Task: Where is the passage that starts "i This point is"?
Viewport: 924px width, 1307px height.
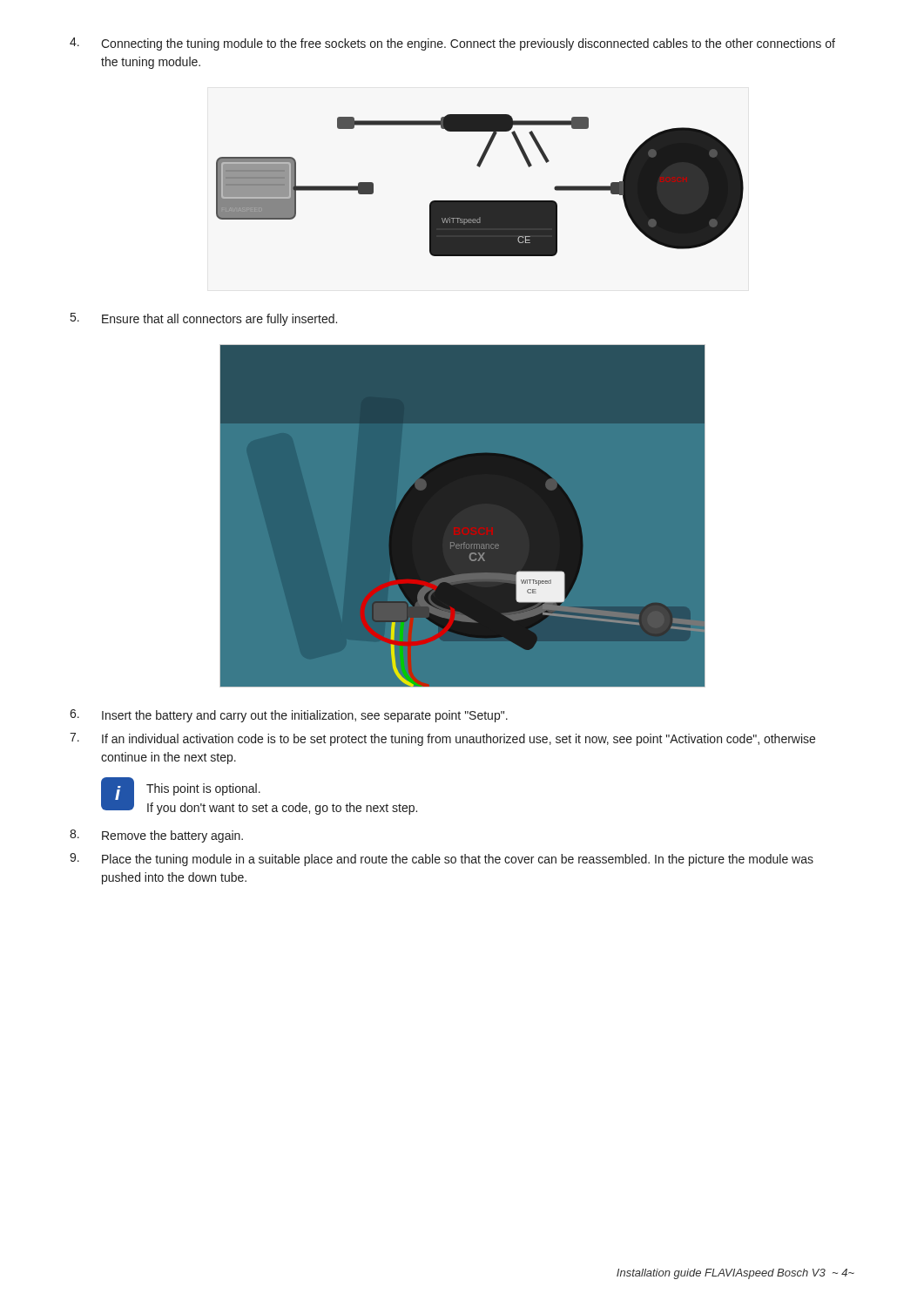Action: click(260, 798)
